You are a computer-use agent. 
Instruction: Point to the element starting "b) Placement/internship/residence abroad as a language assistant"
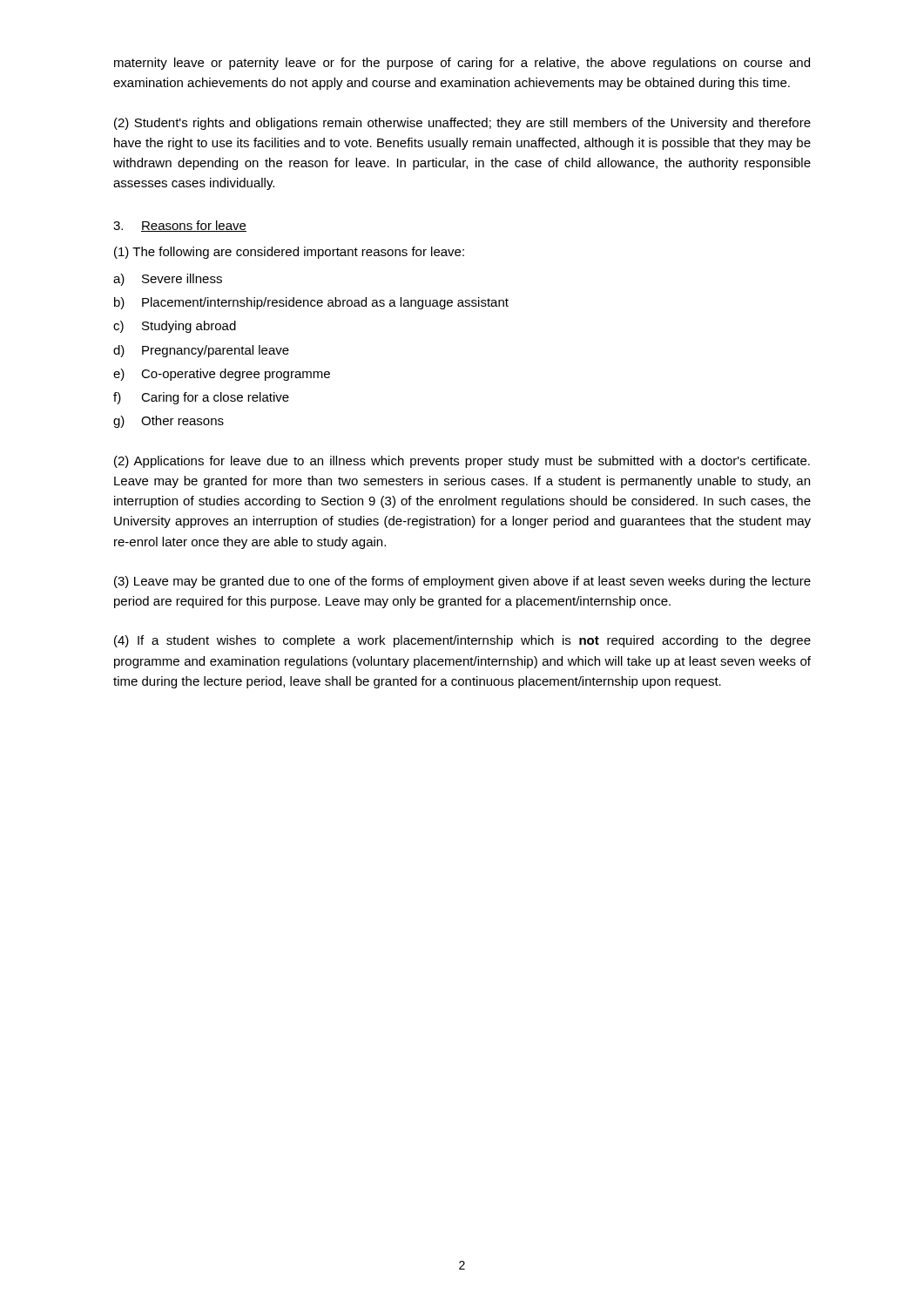pyautogui.click(x=311, y=302)
